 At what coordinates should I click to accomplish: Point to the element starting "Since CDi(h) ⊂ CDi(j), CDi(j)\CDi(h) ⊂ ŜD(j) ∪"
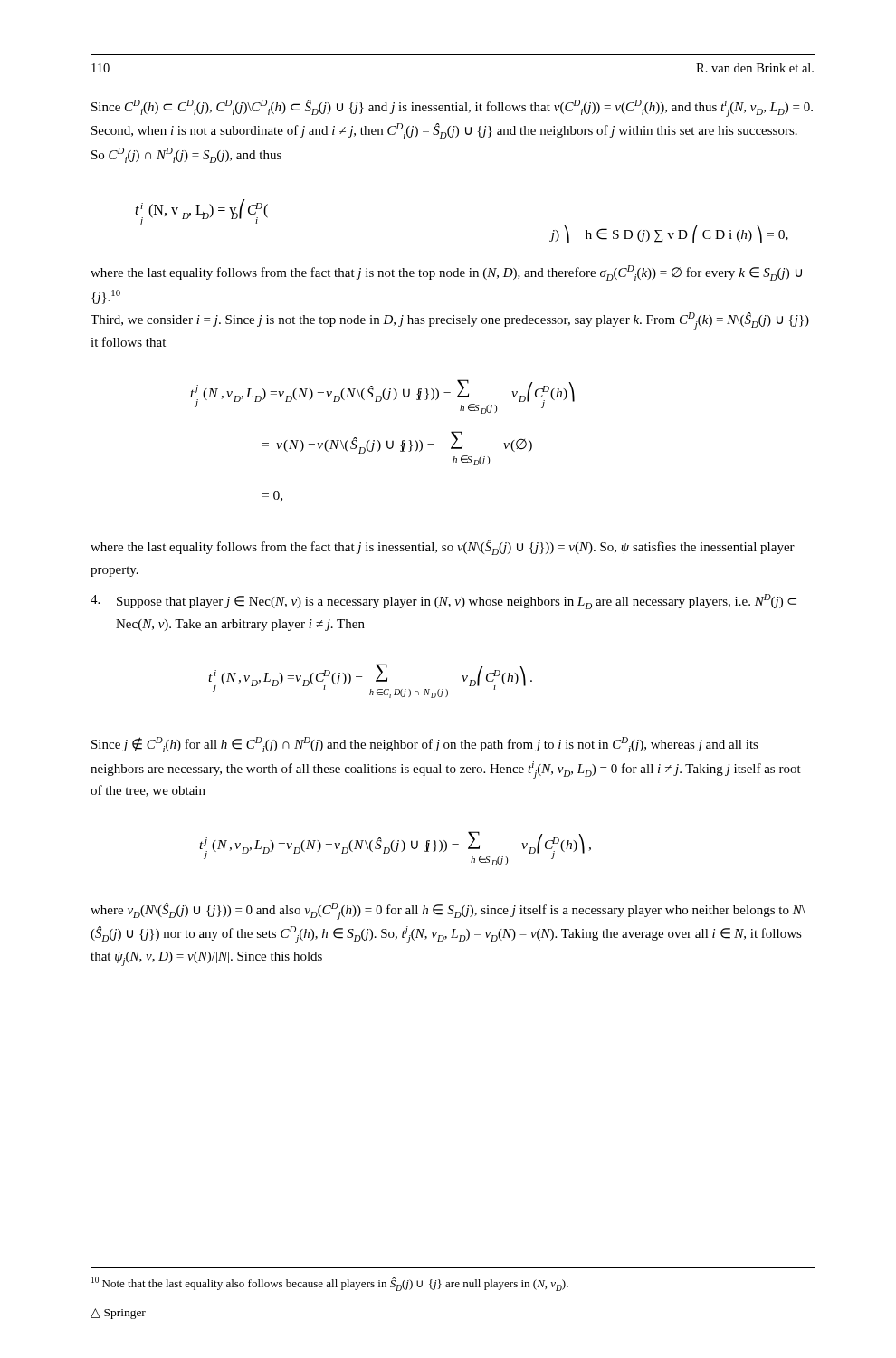tap(452, 131)
